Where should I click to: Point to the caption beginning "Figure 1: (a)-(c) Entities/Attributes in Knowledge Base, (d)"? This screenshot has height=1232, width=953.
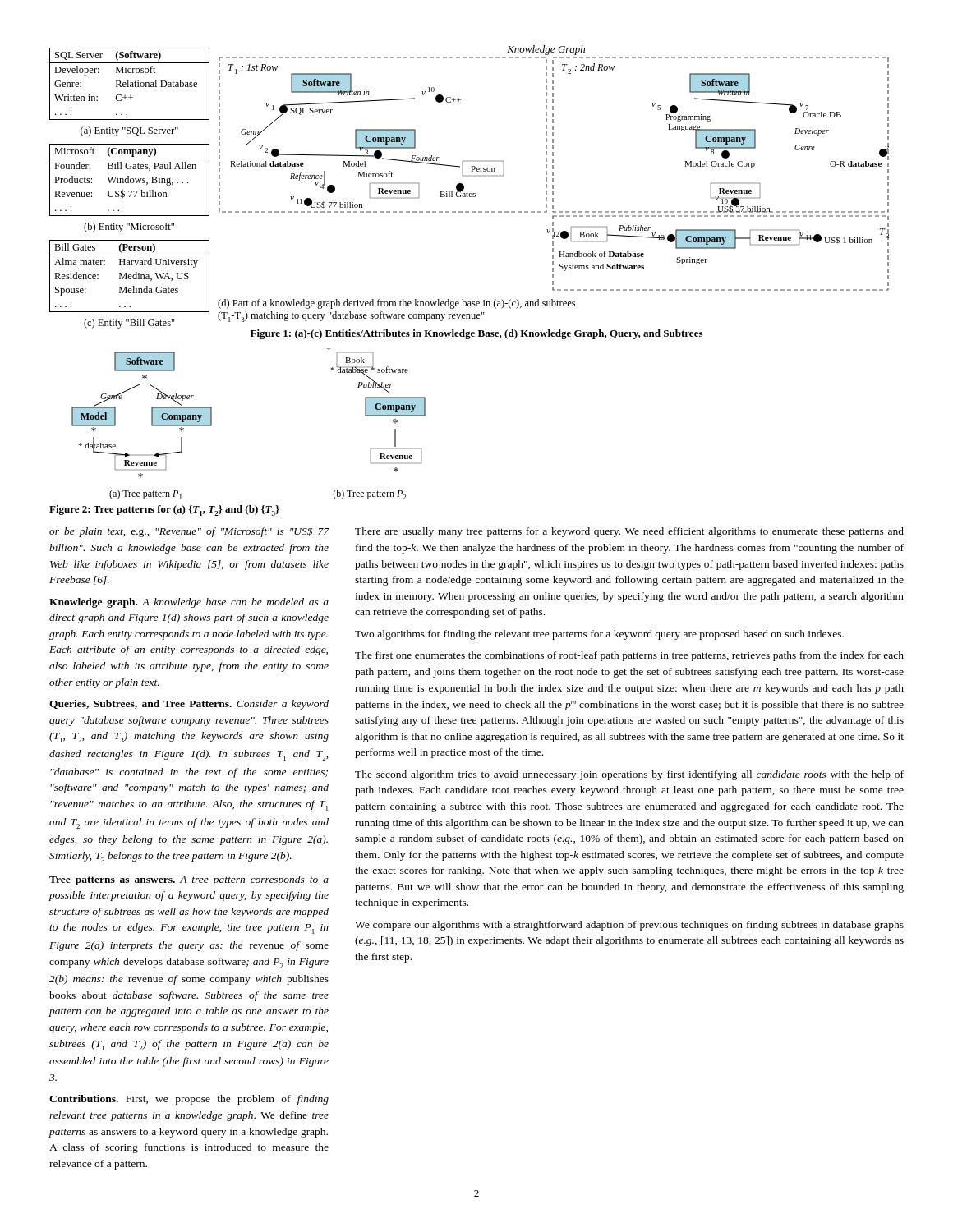click(476, 333)
